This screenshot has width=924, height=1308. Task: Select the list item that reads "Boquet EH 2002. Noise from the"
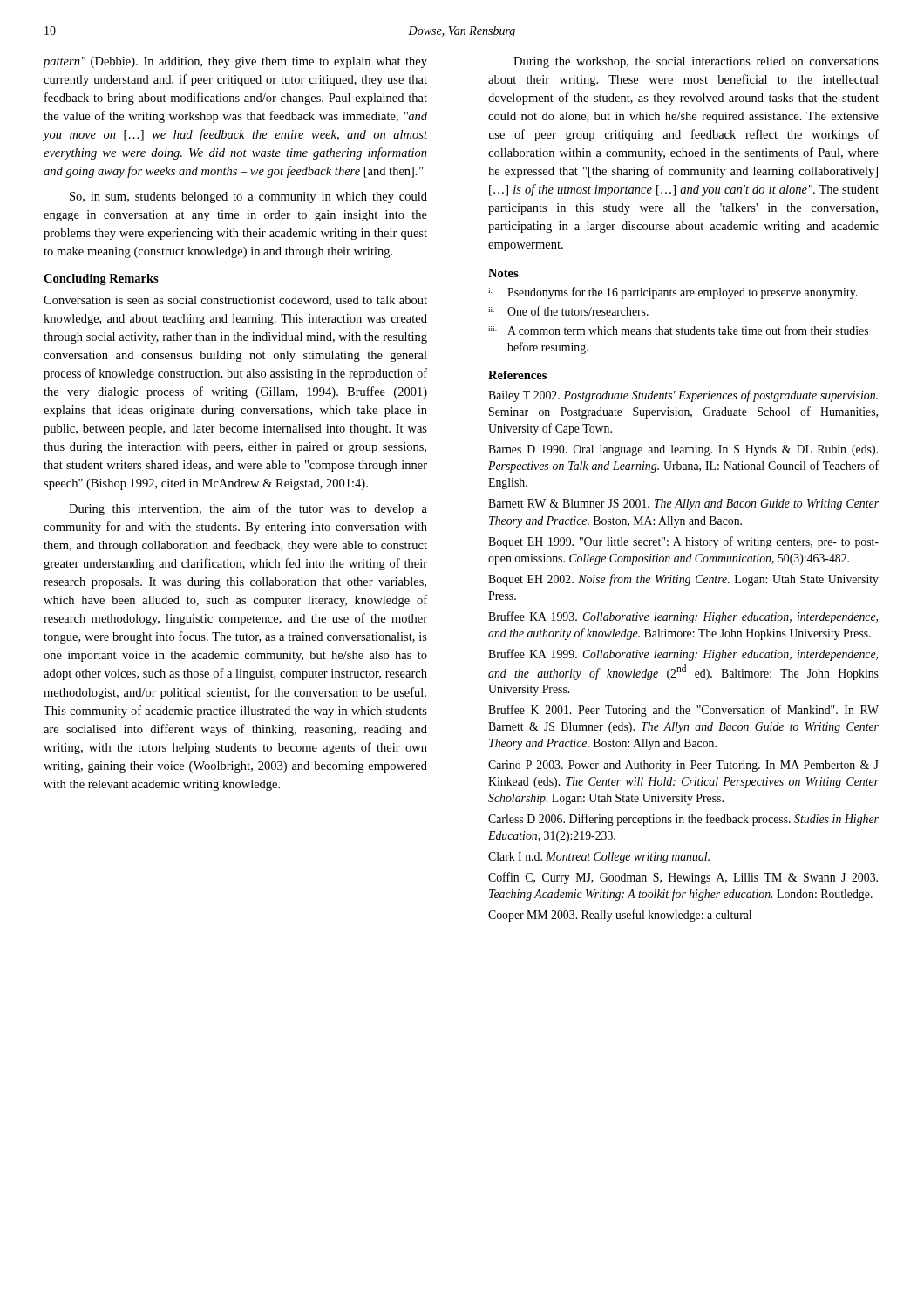click(x=683, y=587)
